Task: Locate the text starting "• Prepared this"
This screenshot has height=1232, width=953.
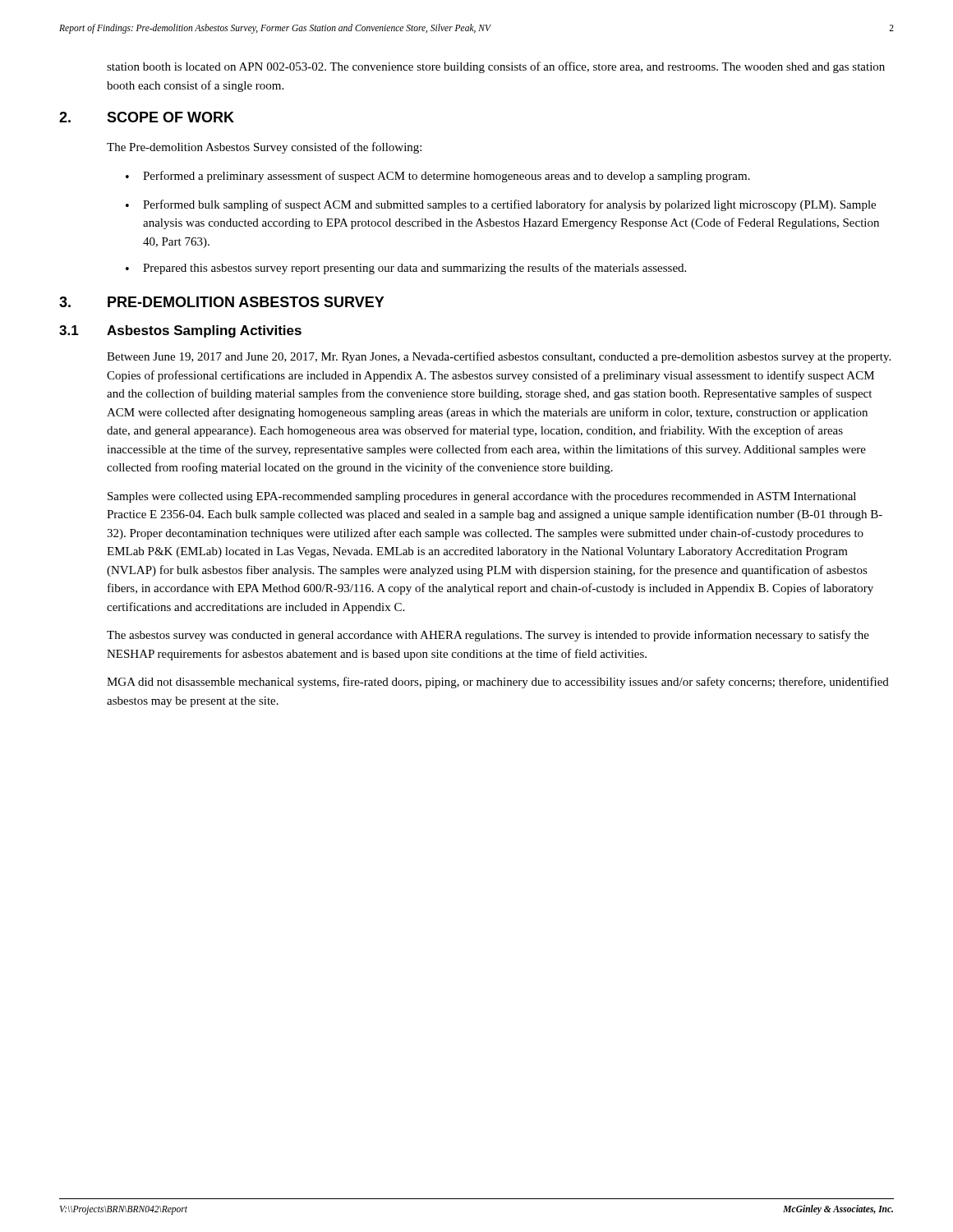Action: pyautogui.click(x=509, y=269)
